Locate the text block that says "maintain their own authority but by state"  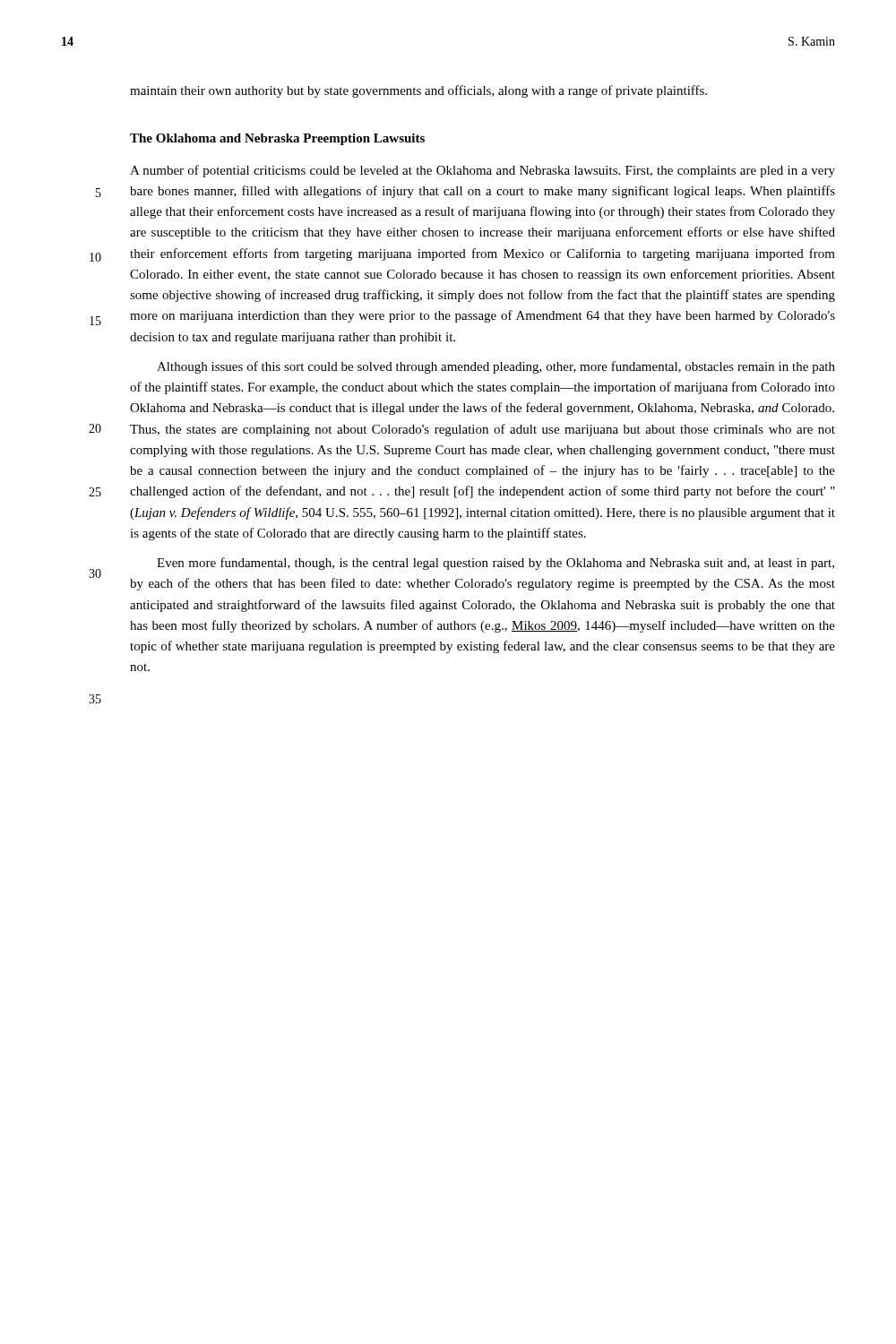pos(419,91)
